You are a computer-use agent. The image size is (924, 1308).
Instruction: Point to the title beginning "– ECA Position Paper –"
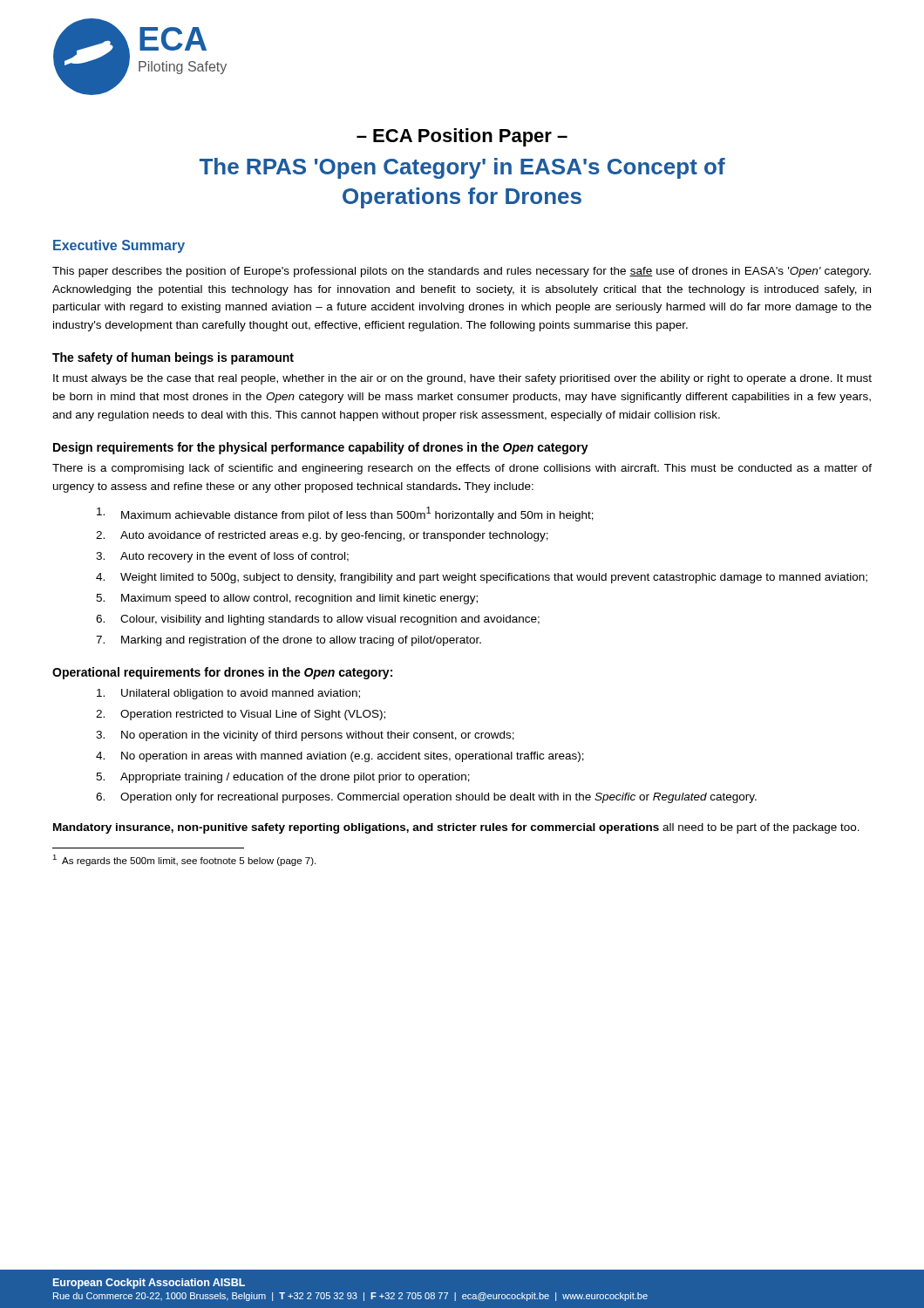462,168
